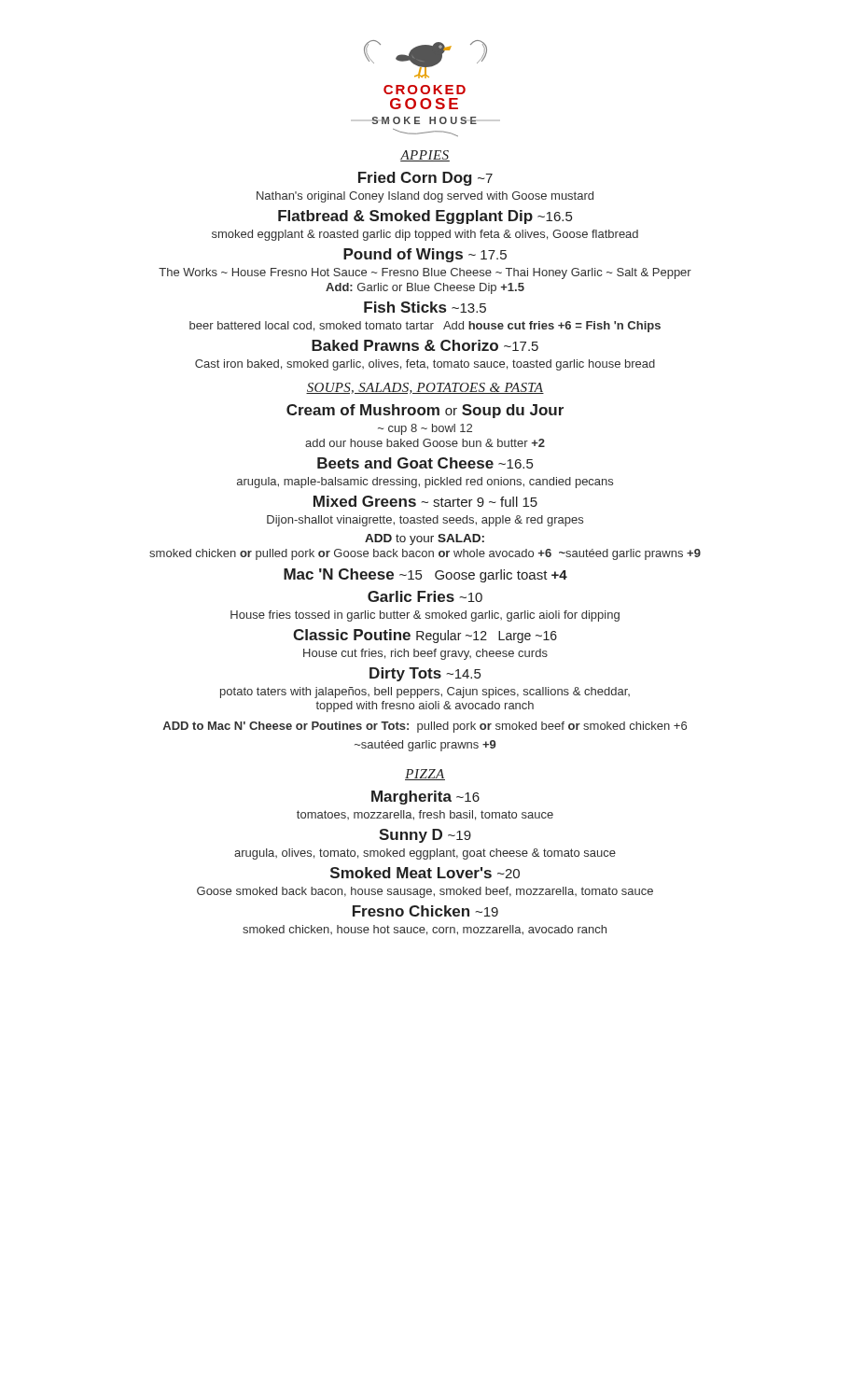The image size is (850, 1400).
Task: Click on the title containing "Mixed Greens ~ starter 9 ~"
Action: click(425, 502)
